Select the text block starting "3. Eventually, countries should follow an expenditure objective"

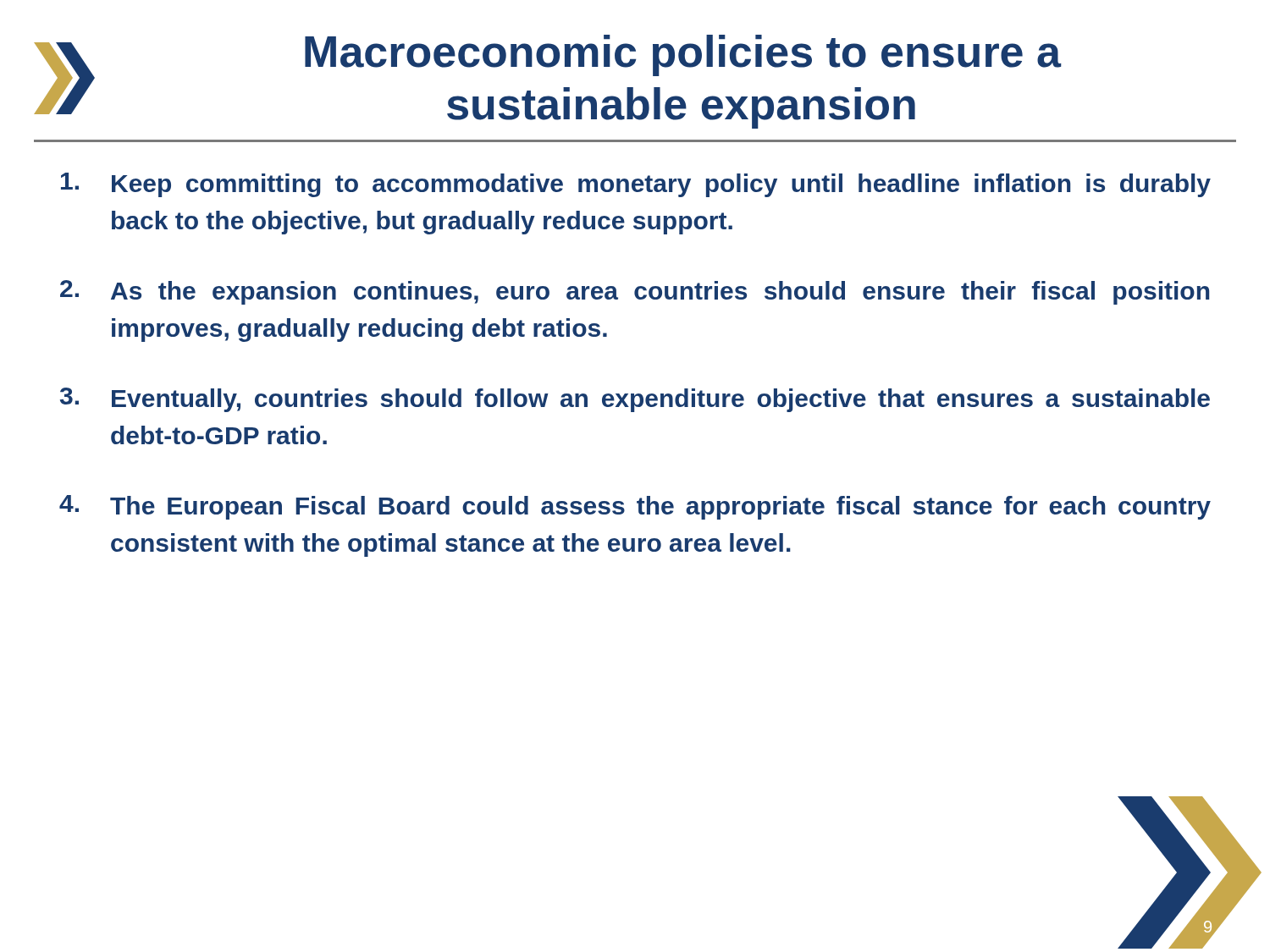pos(635,417)
